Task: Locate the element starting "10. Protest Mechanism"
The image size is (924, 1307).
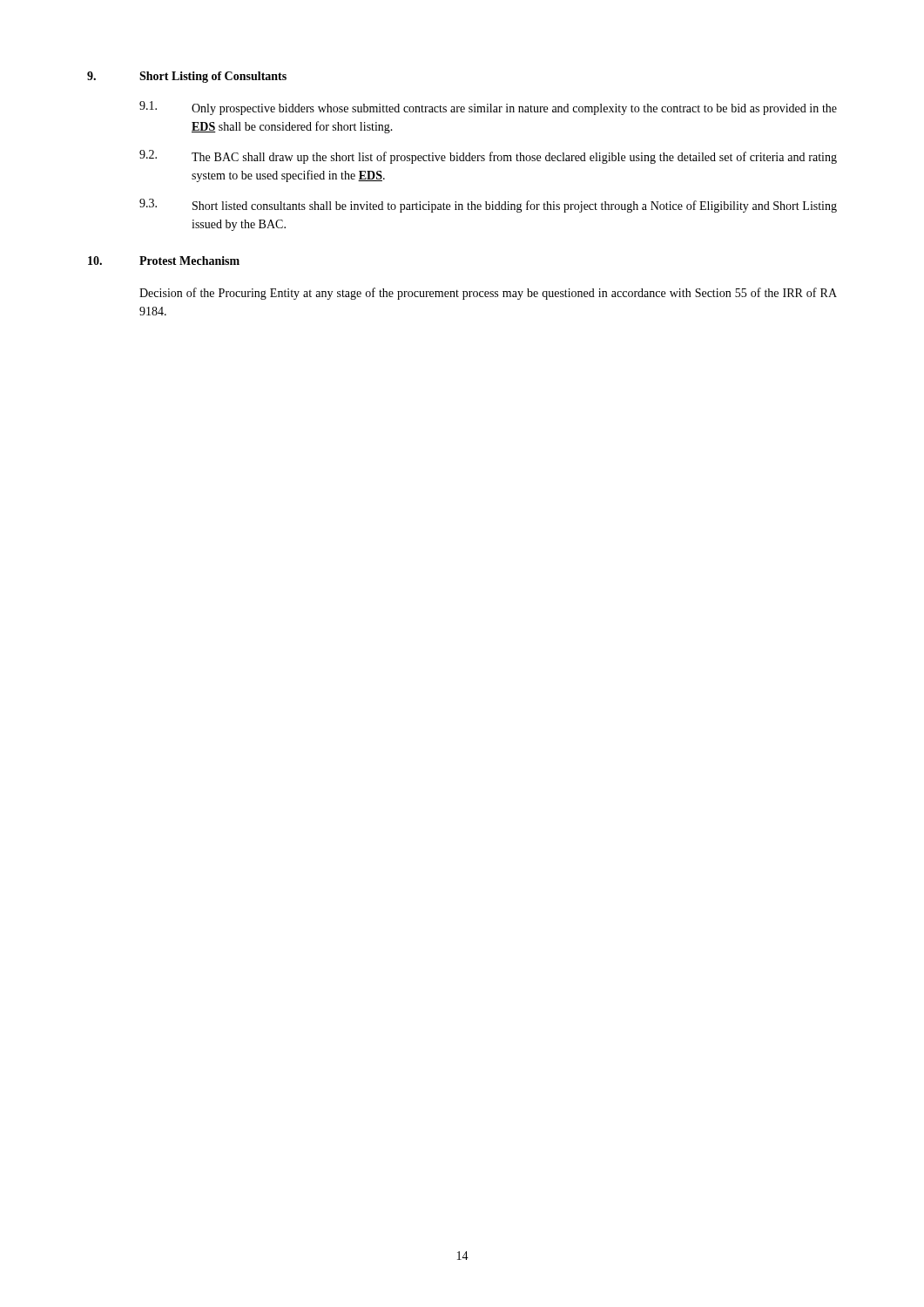Action: 163,261
